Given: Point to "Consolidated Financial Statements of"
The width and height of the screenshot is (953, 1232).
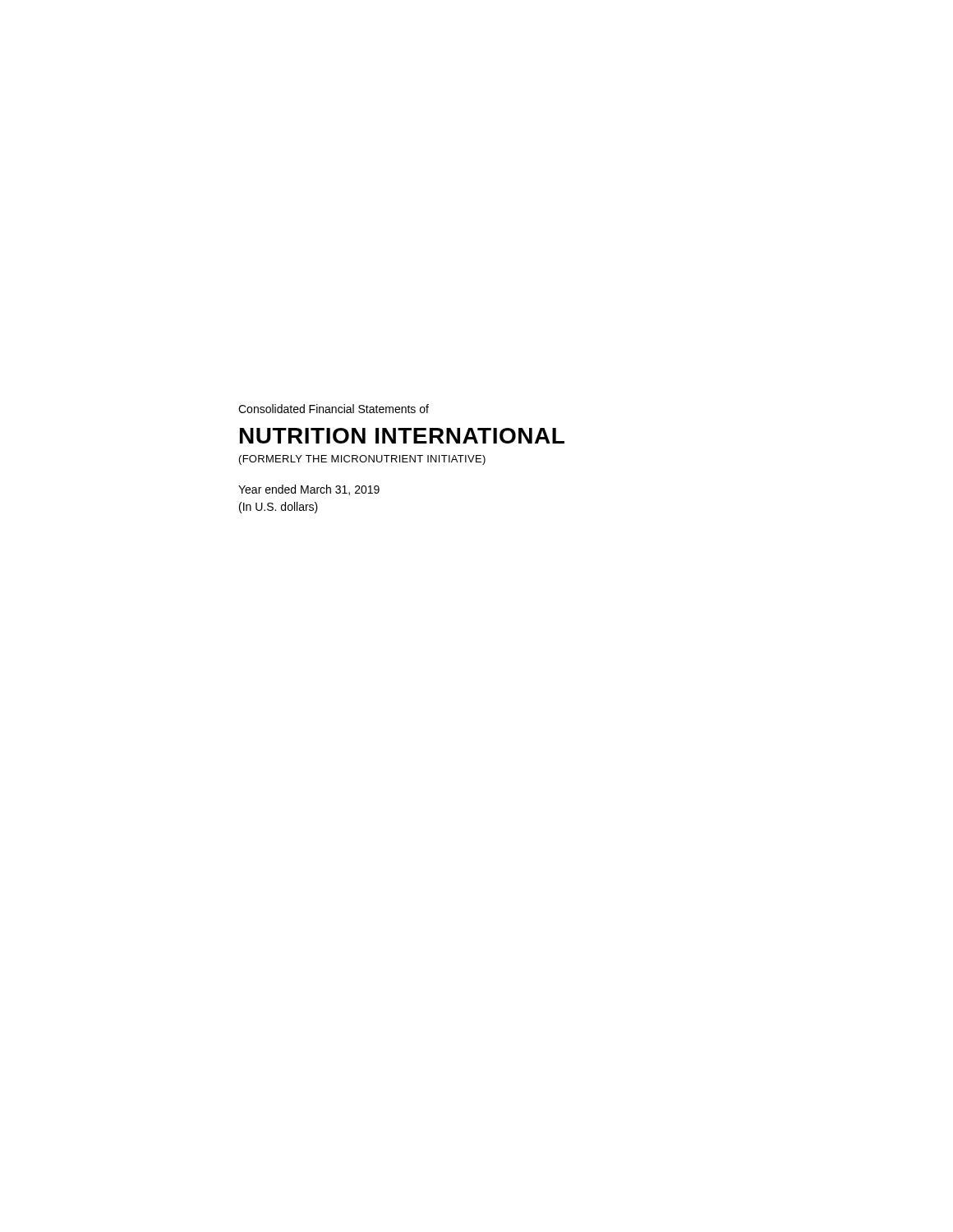Looking at the screenshot, I should coord(334,409).
